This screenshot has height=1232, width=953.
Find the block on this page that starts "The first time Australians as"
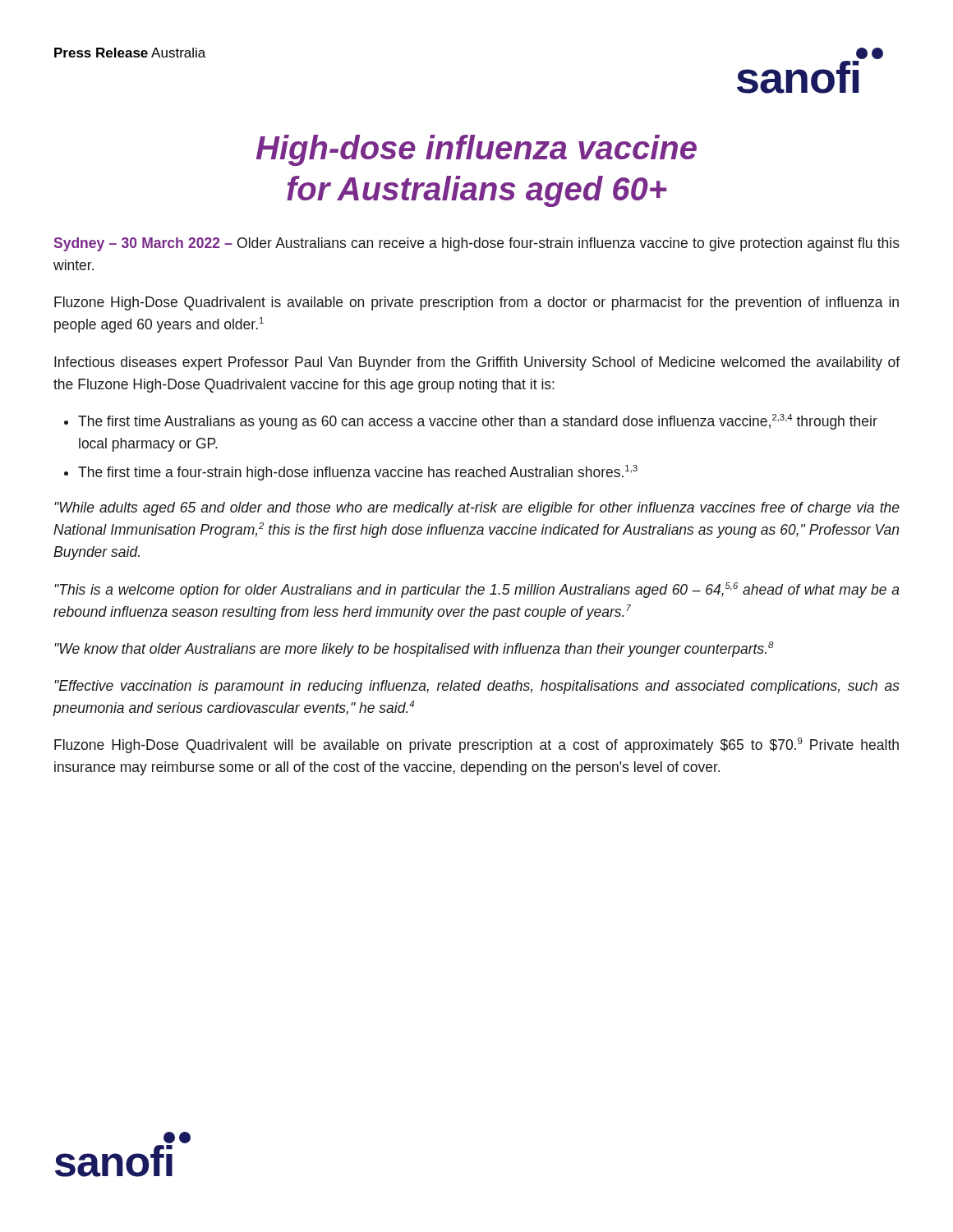coord(478,432)
